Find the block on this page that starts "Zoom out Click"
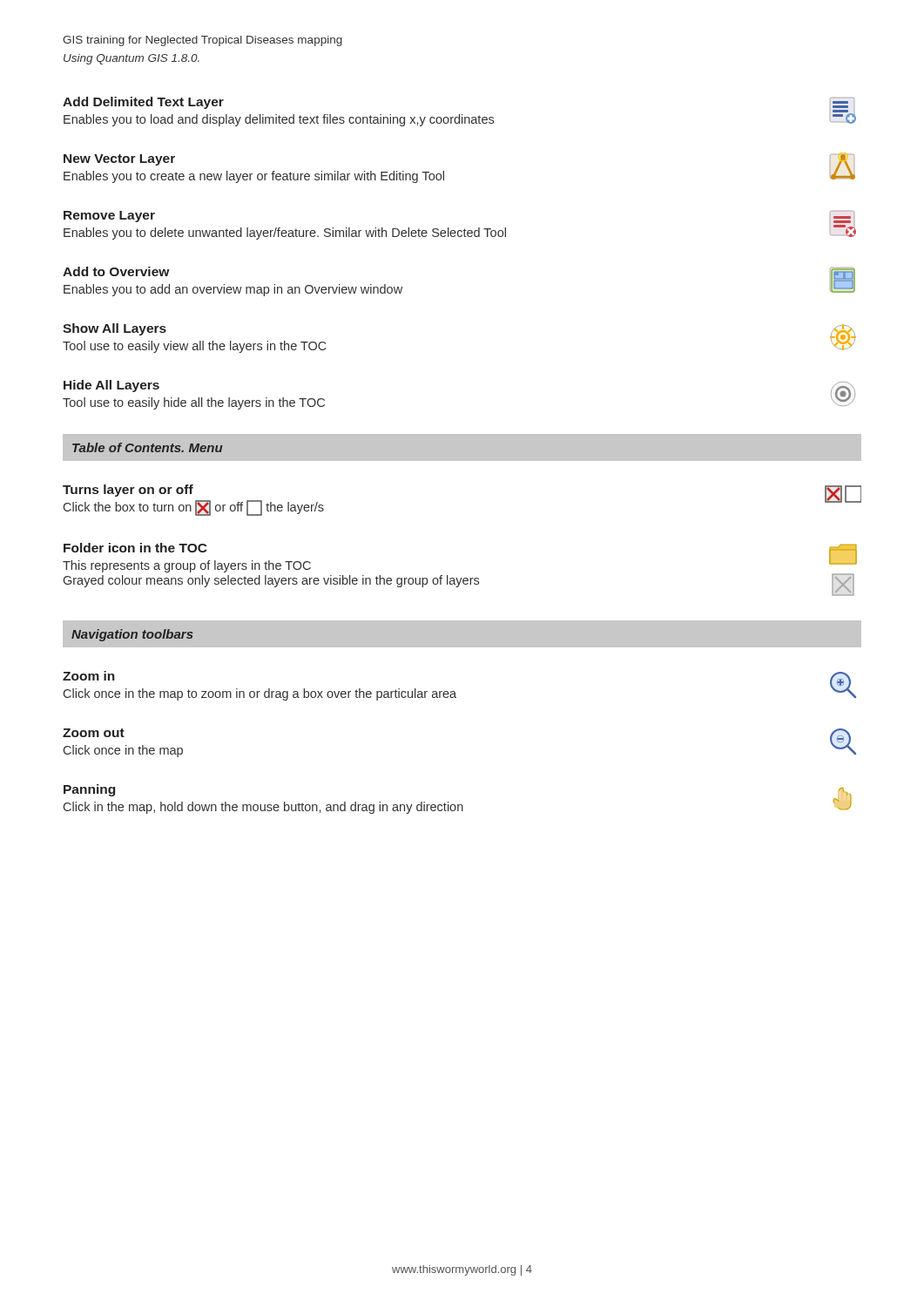Viewport: 924px width, 1307px height. tap(112, 748)
